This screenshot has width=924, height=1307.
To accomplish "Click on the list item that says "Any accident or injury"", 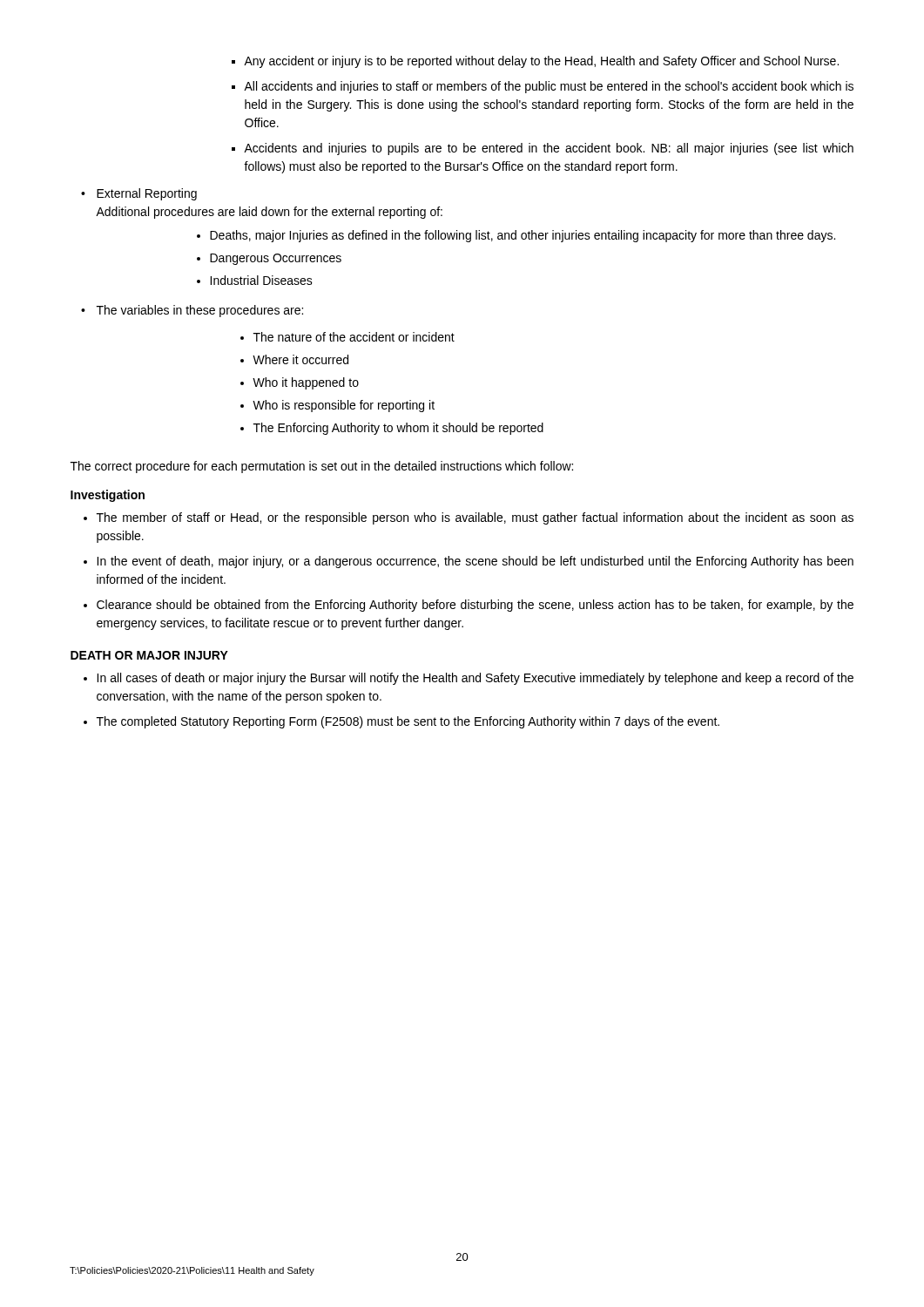I will (542, 61).
